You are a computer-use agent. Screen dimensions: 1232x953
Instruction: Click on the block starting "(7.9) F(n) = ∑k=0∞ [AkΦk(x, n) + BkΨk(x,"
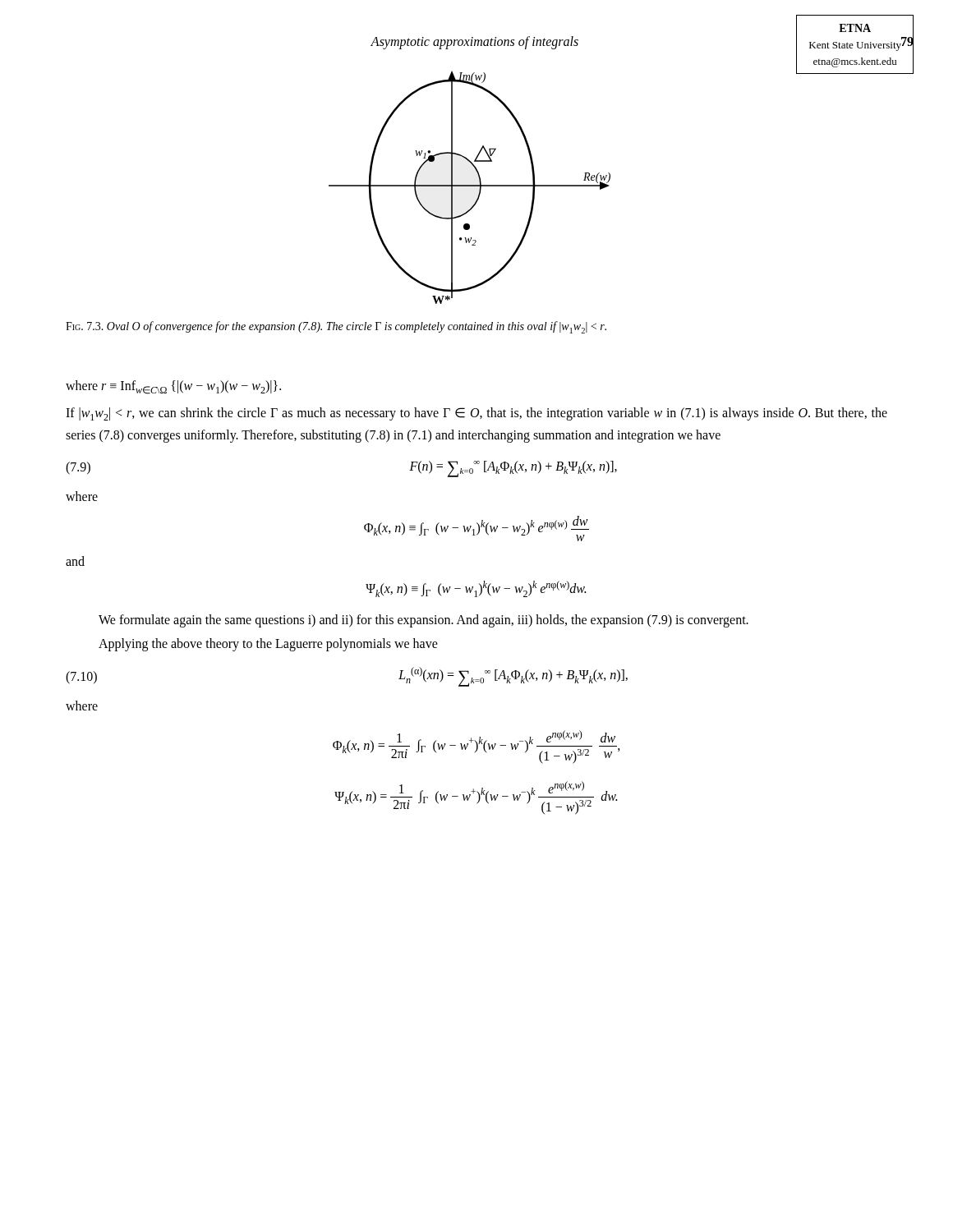coord(476,468)
